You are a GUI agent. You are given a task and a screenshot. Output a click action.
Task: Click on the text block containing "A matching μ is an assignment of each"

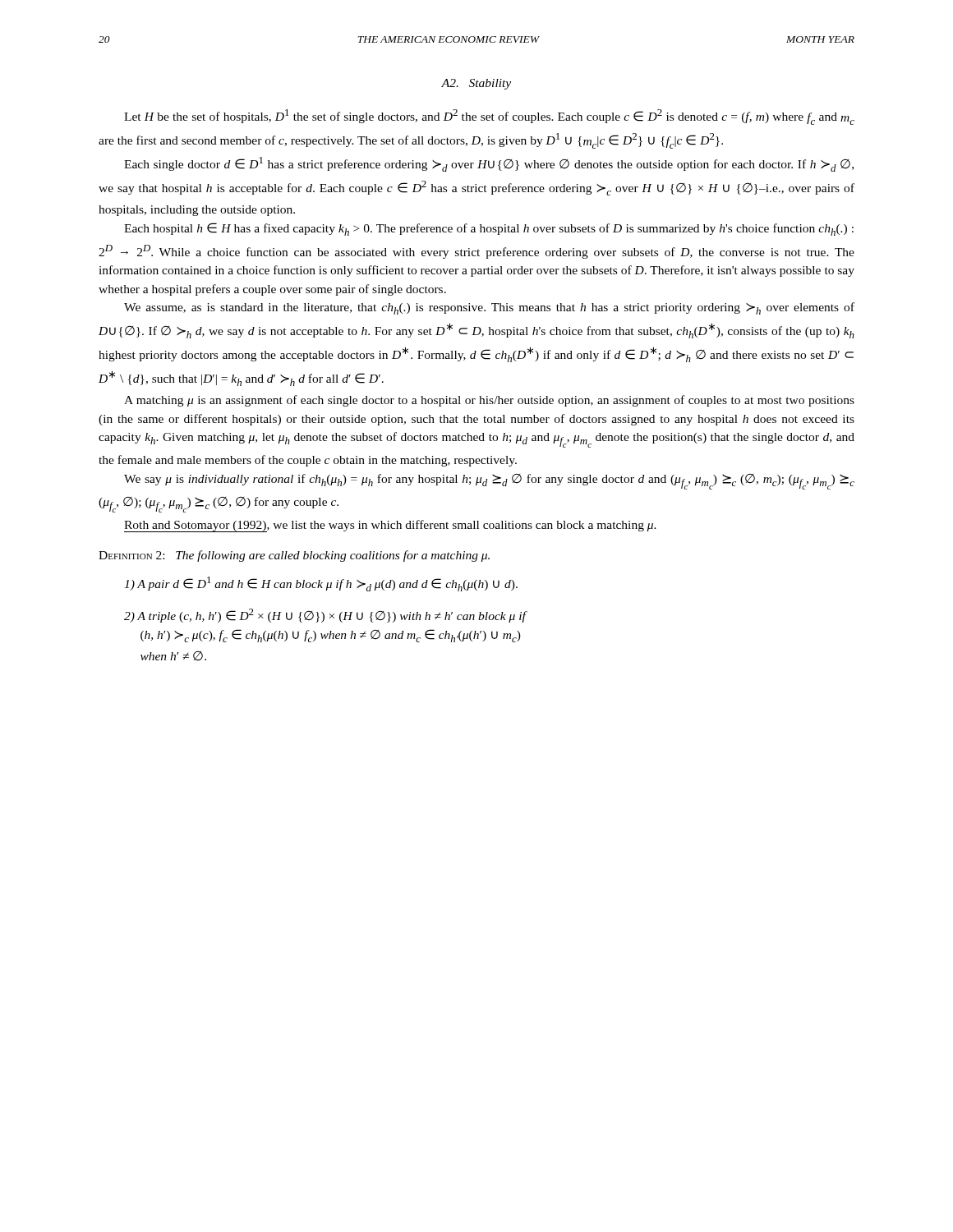[476, 430]
